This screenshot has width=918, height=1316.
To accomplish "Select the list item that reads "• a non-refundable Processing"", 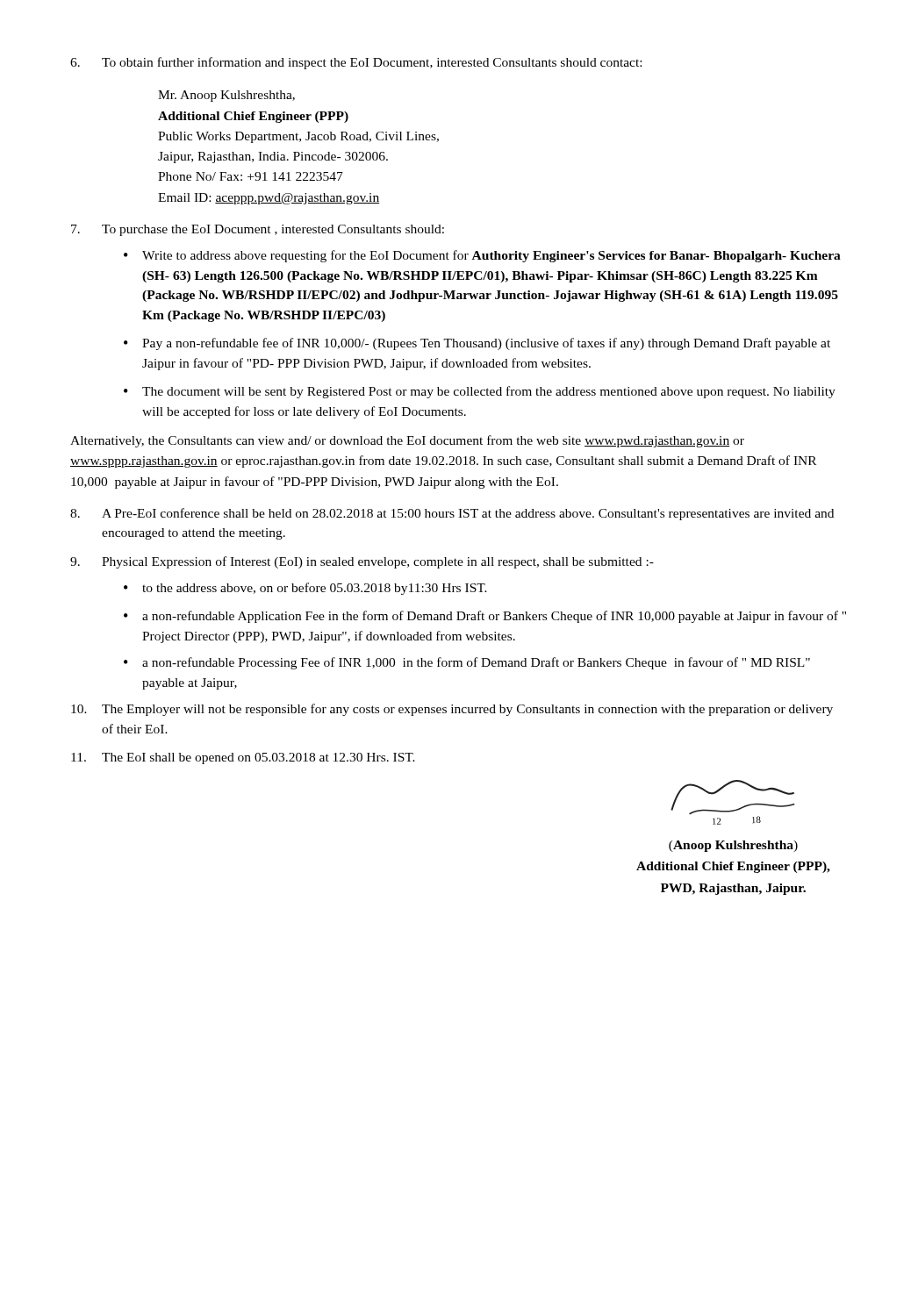I will (485, 673).
